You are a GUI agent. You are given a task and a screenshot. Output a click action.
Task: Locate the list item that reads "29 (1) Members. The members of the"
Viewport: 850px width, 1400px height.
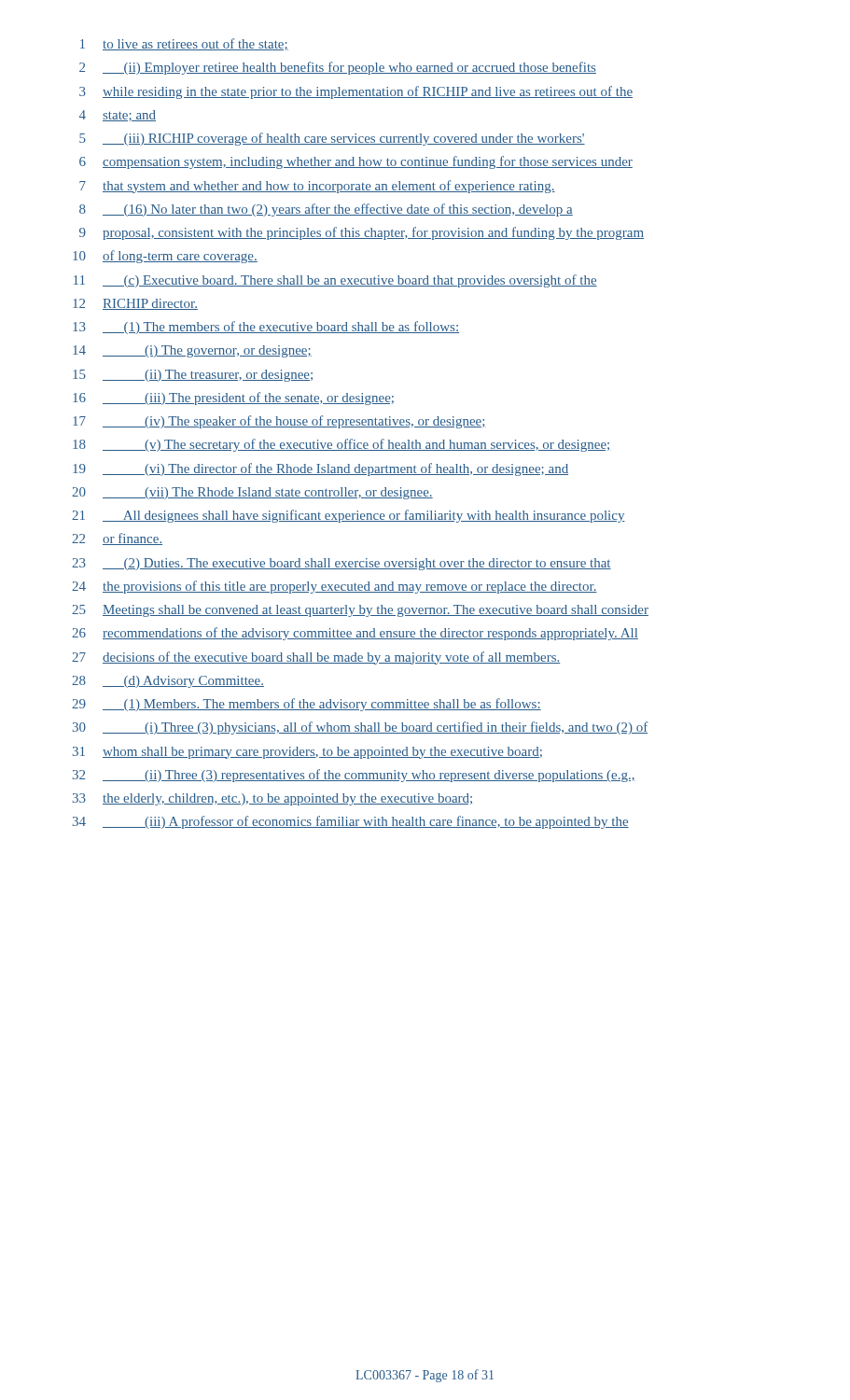tap(298, 704)
